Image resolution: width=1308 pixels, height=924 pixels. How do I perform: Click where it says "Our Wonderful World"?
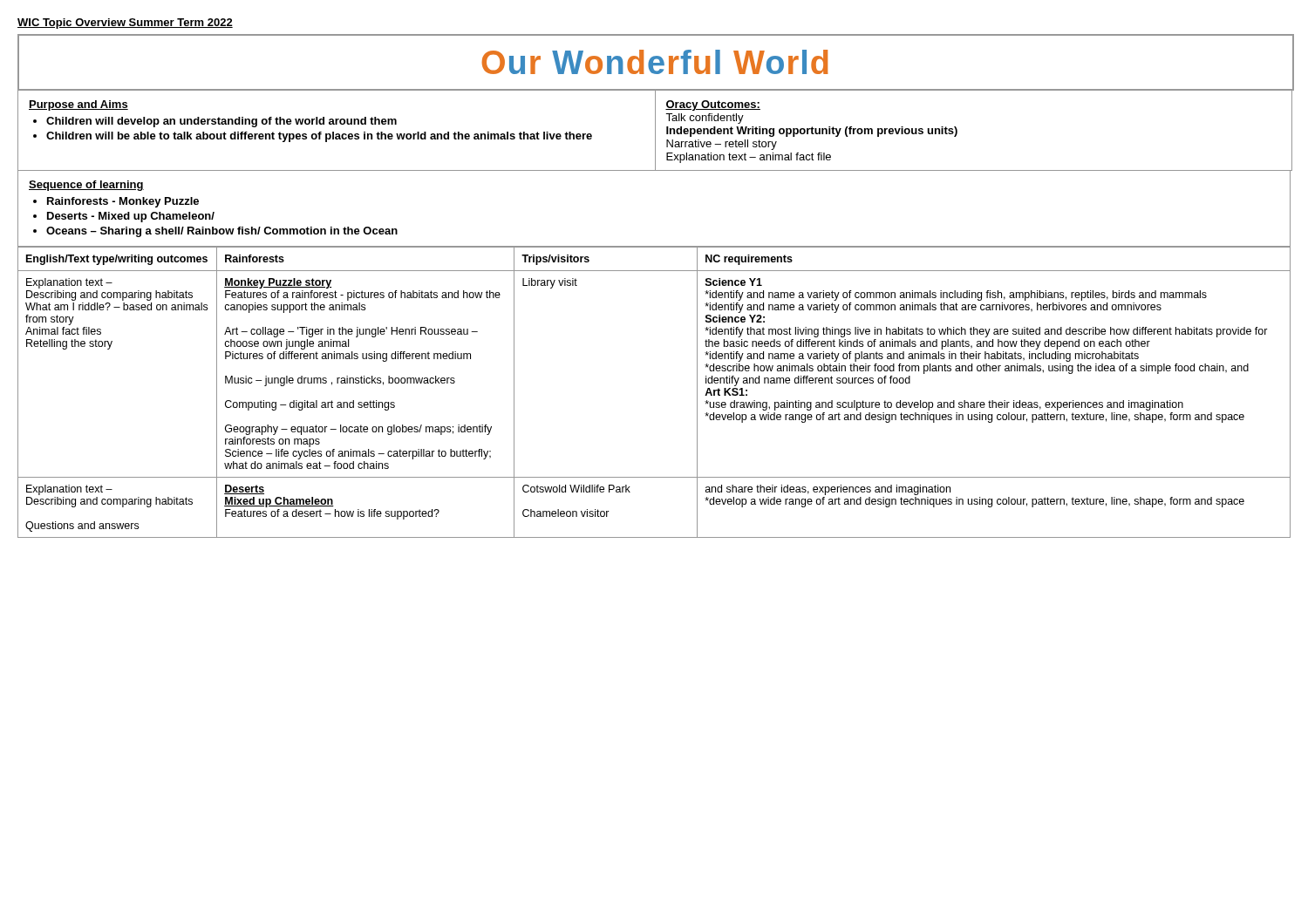tap(656, 63)
